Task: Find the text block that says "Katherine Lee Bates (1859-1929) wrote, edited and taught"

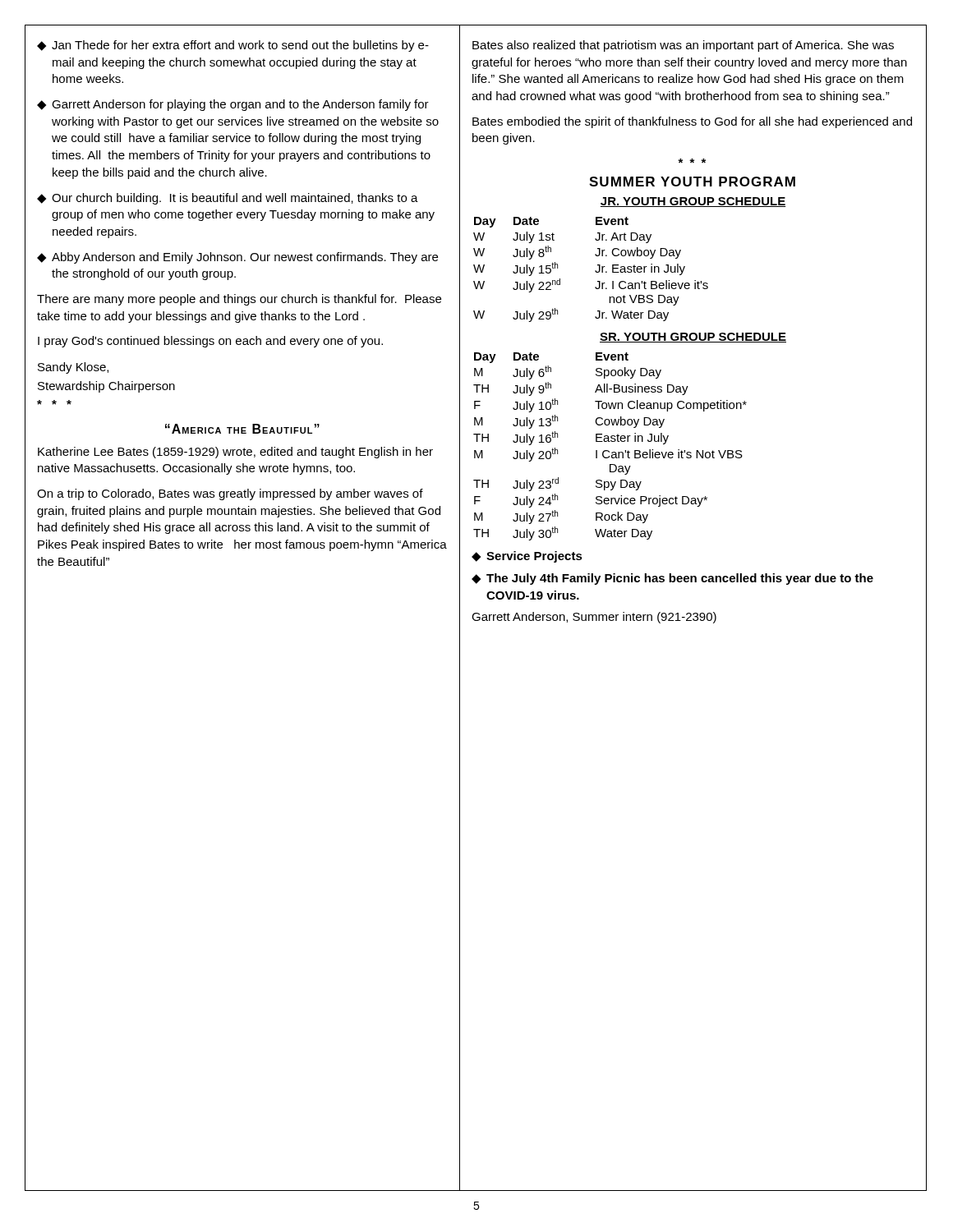Action: pyautogui.click(x=235, y=459)
